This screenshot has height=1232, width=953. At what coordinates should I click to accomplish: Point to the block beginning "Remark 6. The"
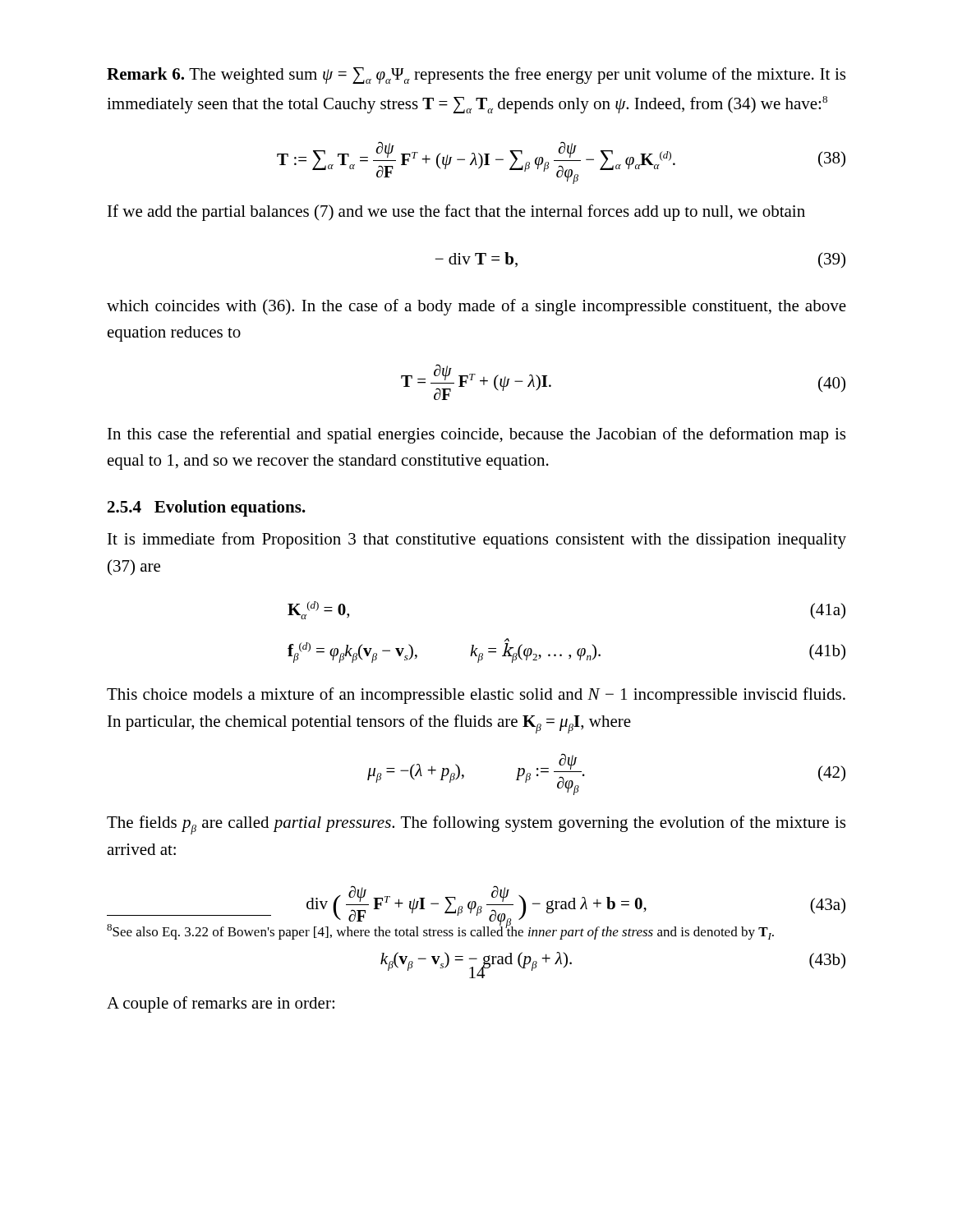(x=476, y=89)
